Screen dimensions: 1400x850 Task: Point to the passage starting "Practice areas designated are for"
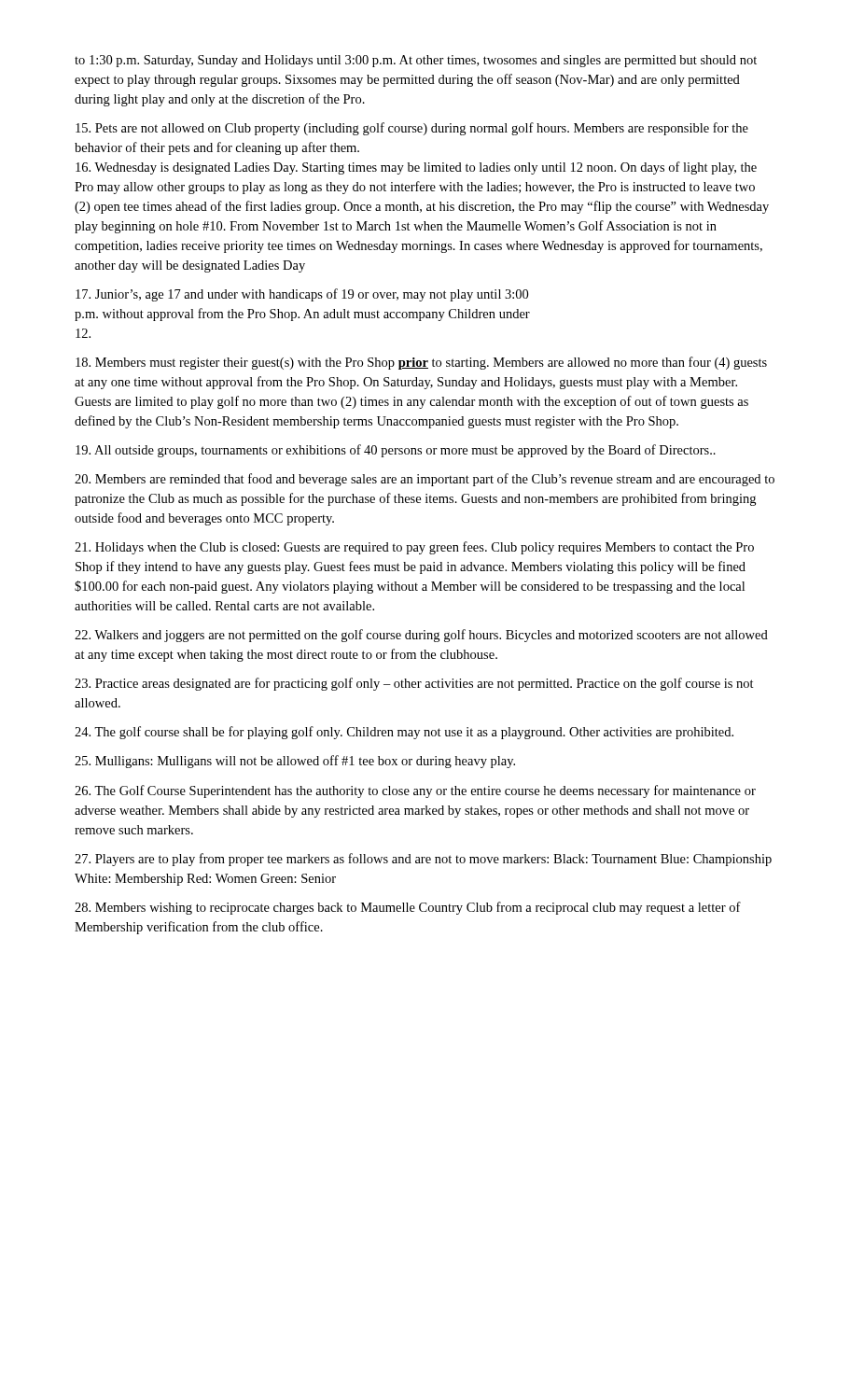pyautogui.click(x=414, y=693)
